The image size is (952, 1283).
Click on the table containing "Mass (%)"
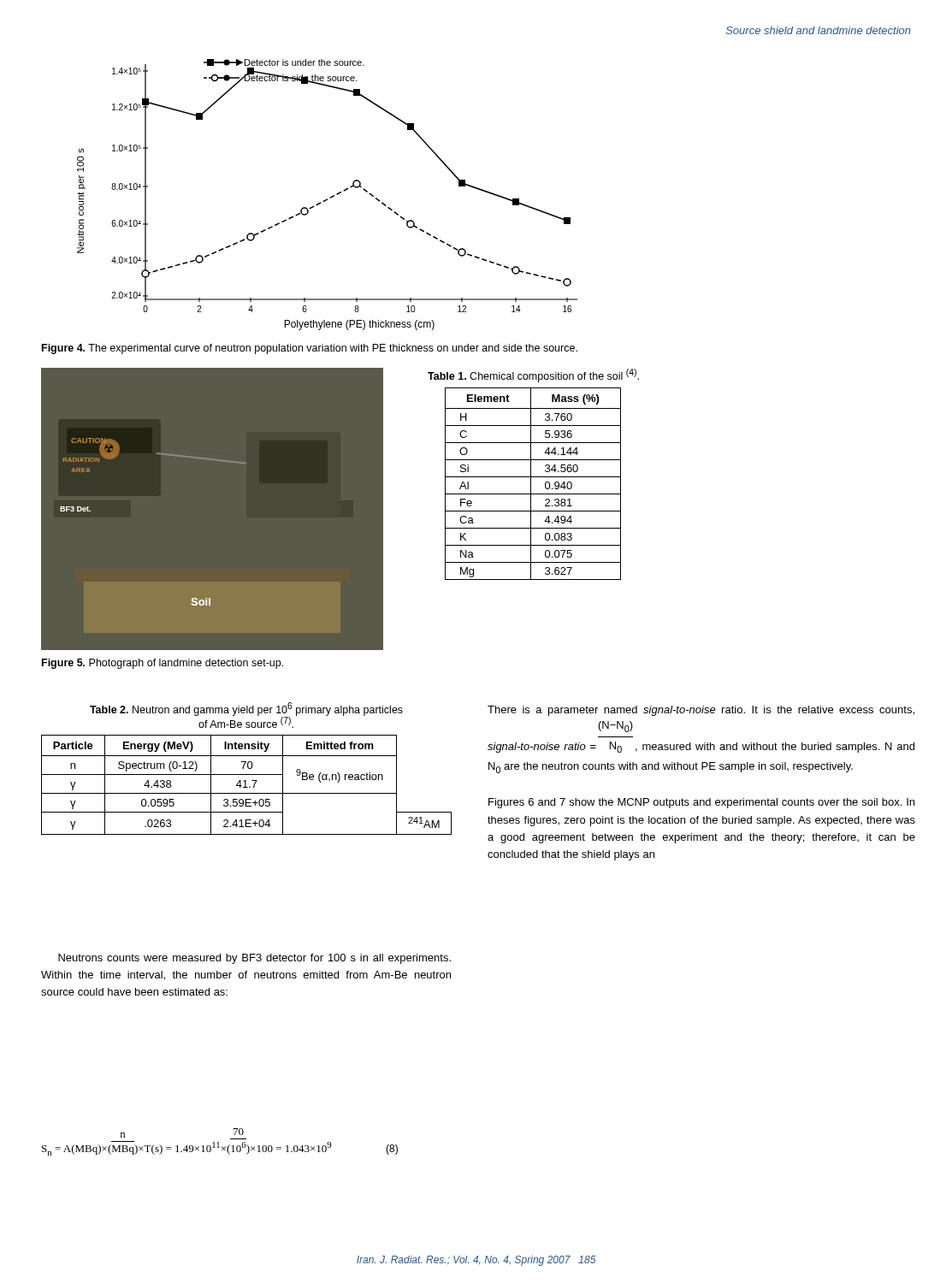click(671, 474)
